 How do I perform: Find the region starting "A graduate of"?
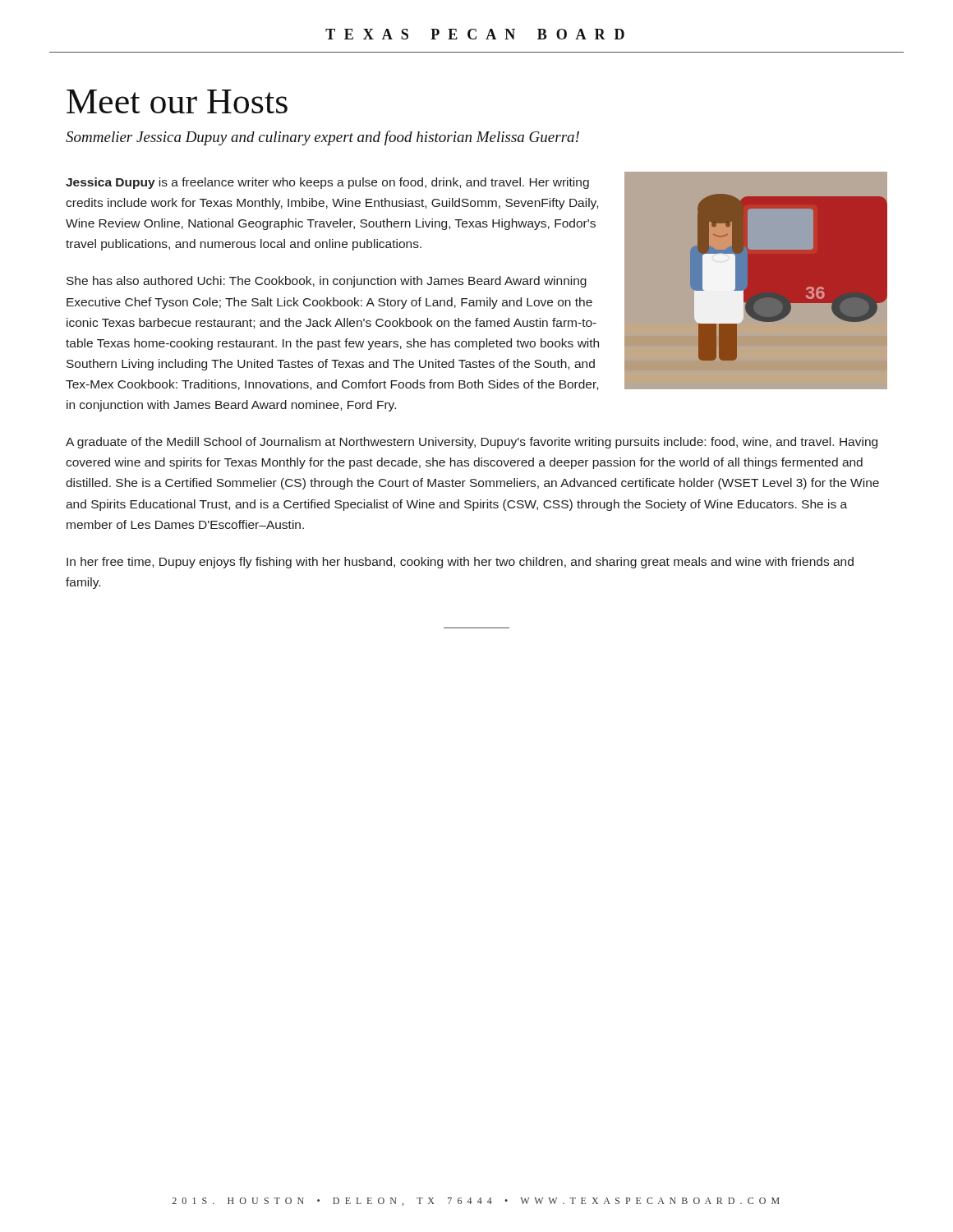pos(473,483)
